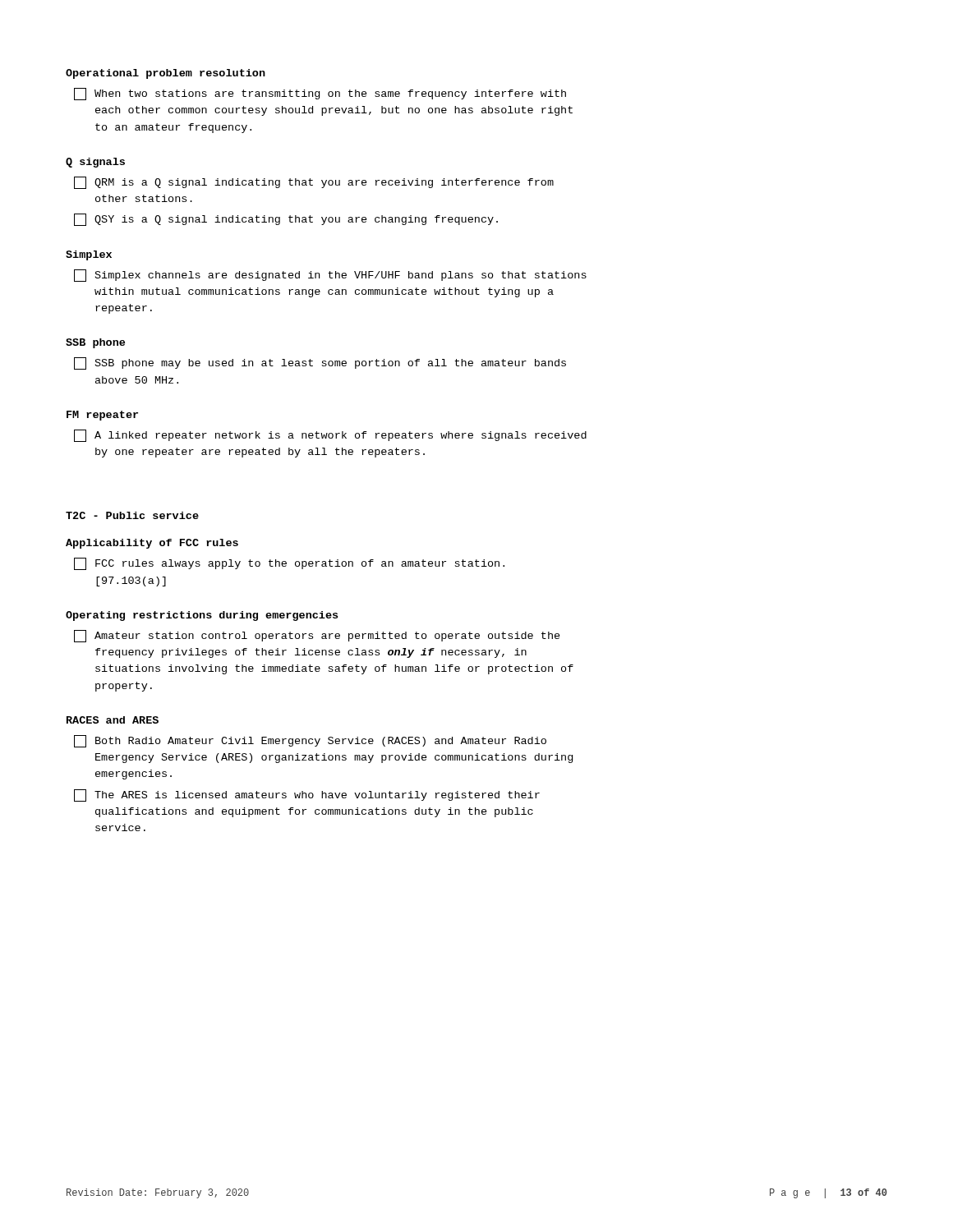Point to the passage starting "A linked repeater network is a network of"

481,444
